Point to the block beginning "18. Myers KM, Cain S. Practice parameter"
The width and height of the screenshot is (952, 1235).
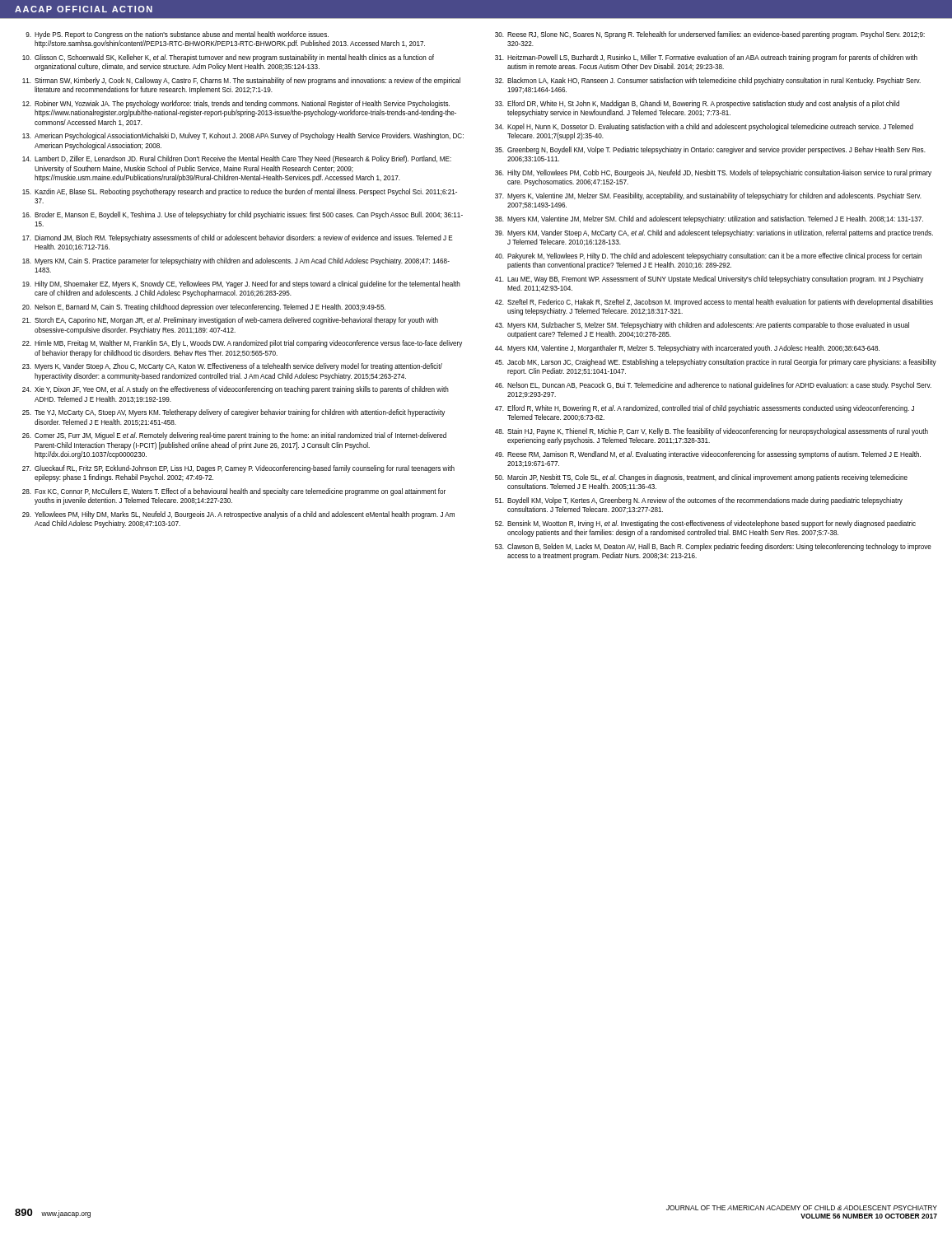[x=240, y=266]
